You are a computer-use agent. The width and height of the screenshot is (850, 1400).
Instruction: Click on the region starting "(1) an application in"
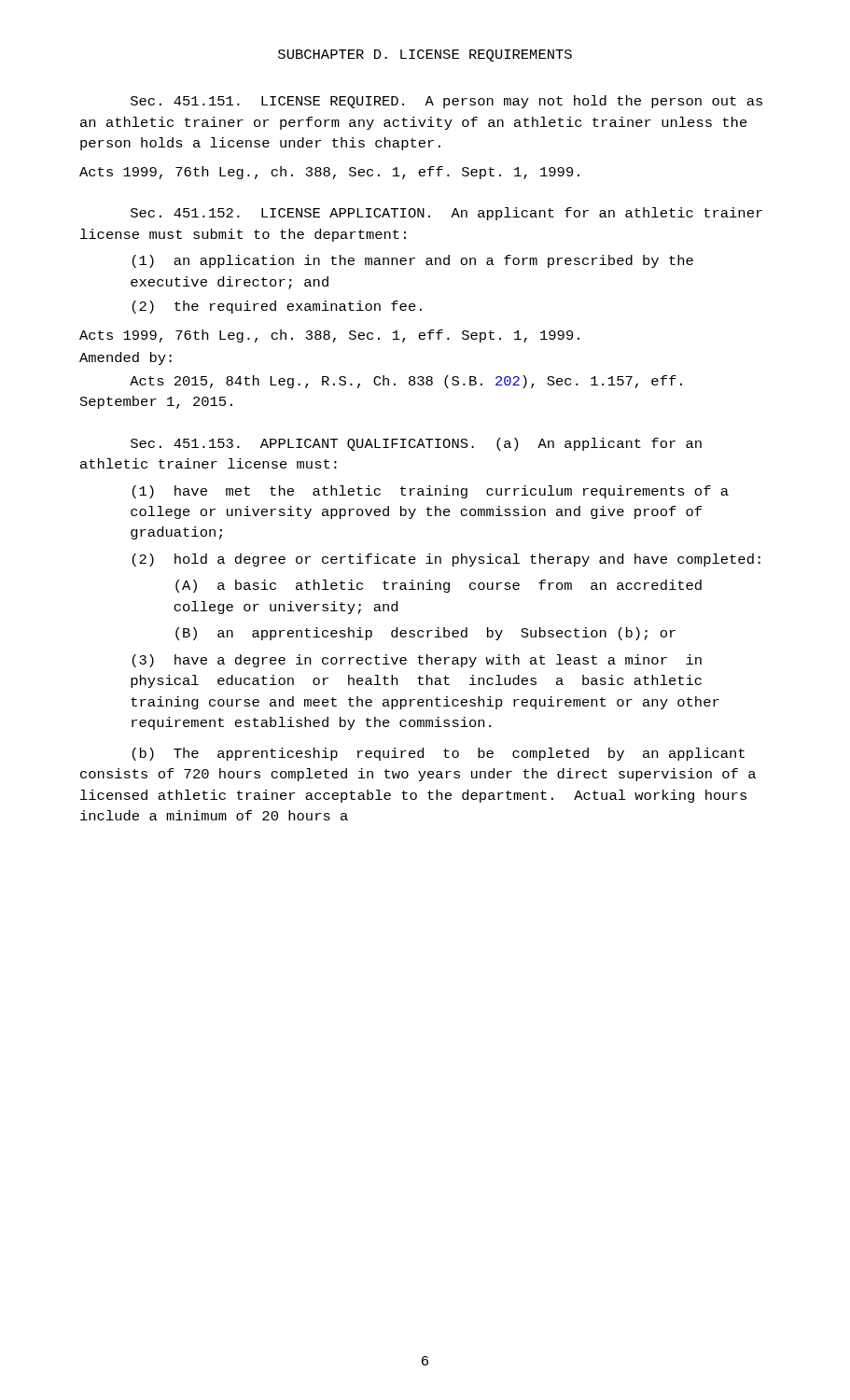(x=412, y=272)
